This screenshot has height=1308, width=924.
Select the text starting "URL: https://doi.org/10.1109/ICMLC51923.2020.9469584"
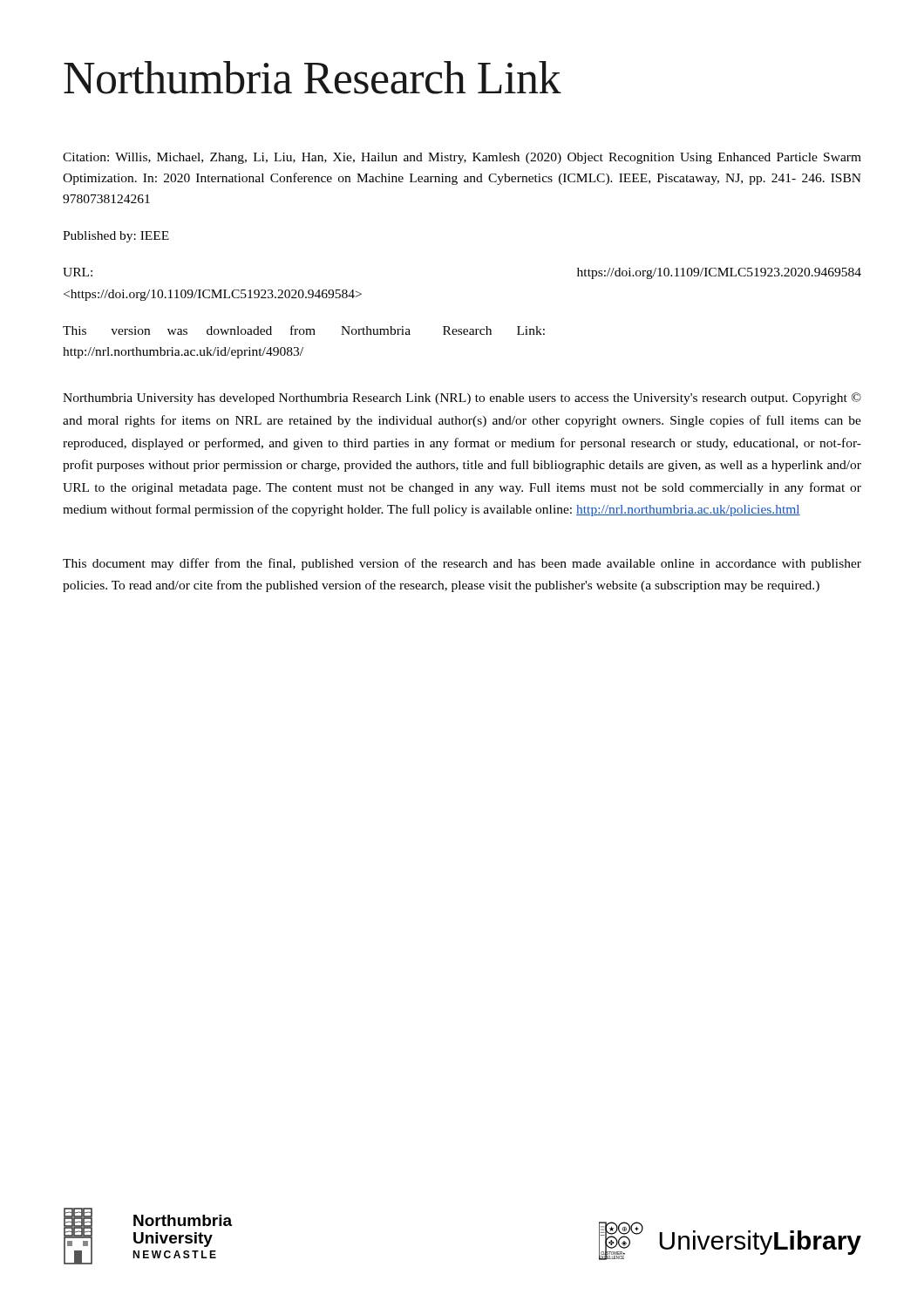point(80,272)
